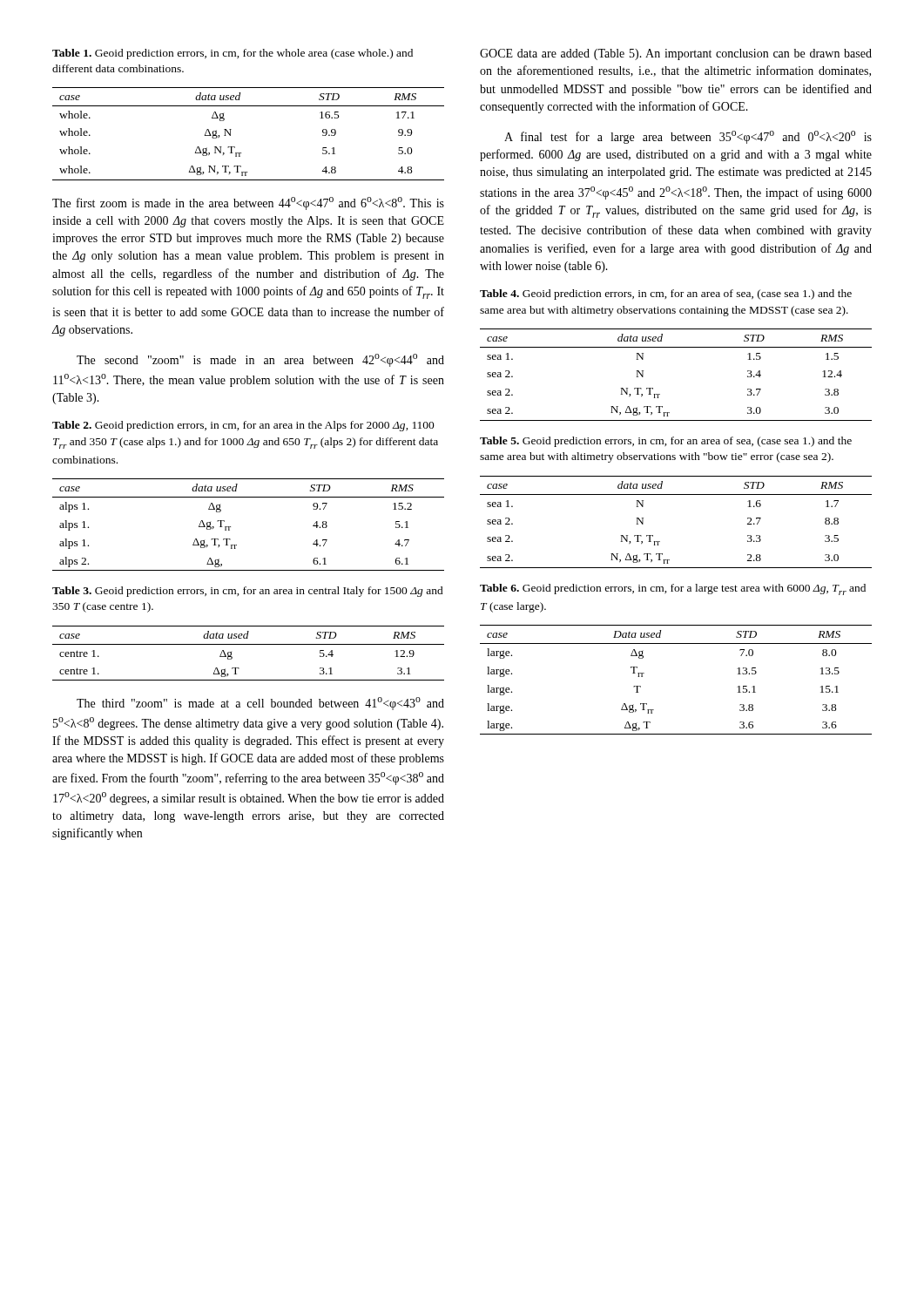Click on the text block that says "The second "zoom" is made in an area"

[x=248, y=378]
